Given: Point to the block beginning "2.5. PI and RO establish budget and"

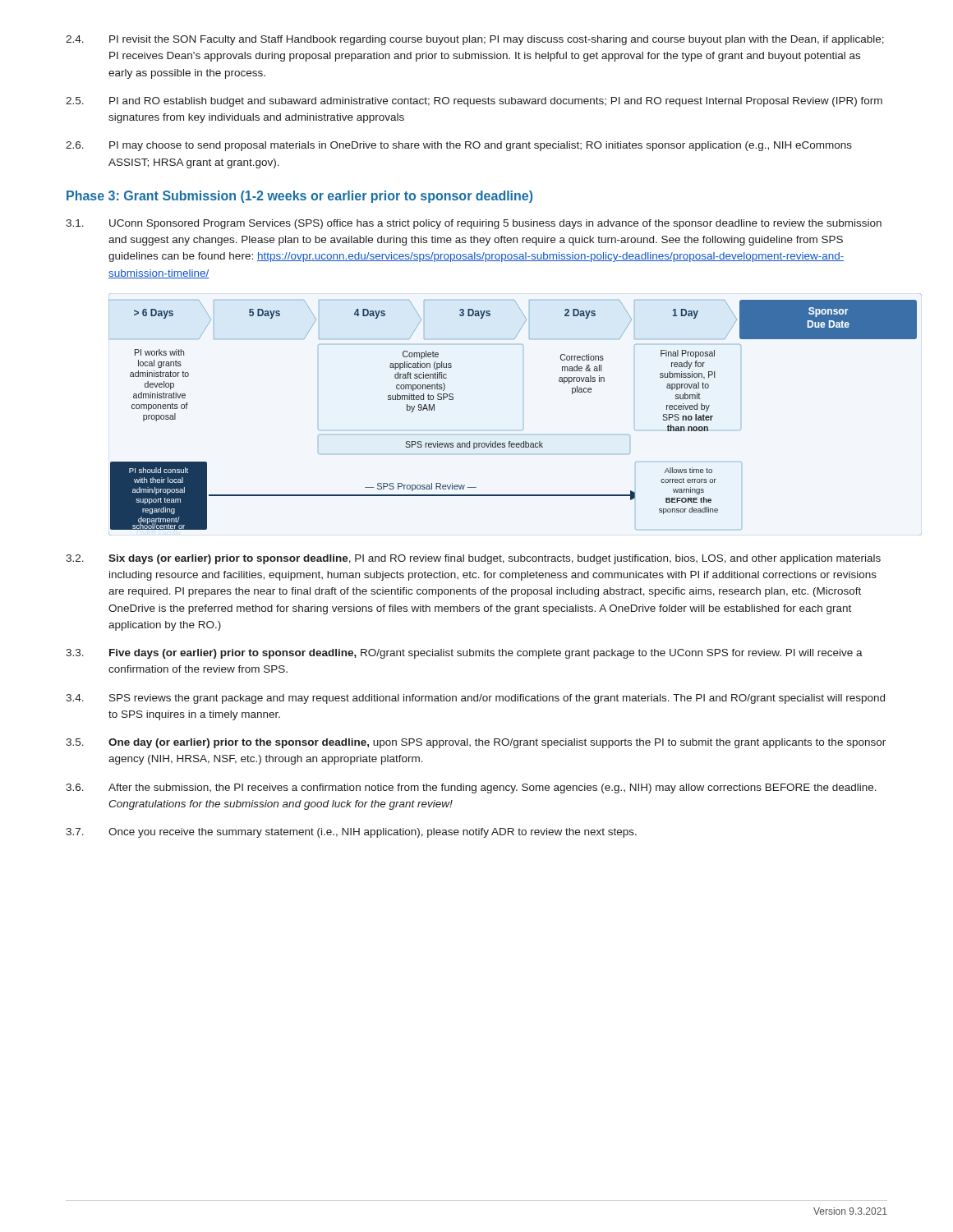Looking at the screenshot, I should coord(476,109).
